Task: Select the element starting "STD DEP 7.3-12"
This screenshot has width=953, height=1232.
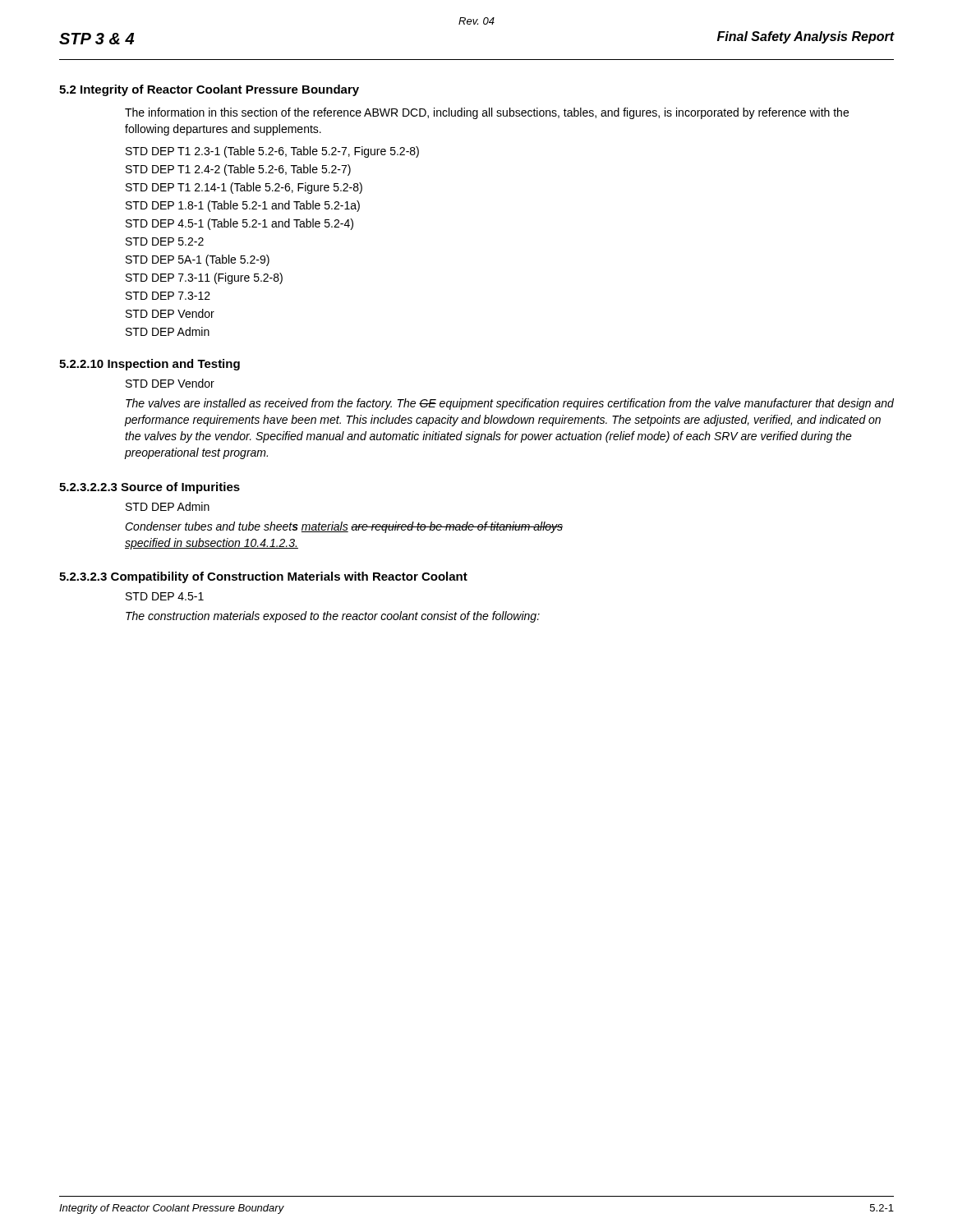Action: 168,295
